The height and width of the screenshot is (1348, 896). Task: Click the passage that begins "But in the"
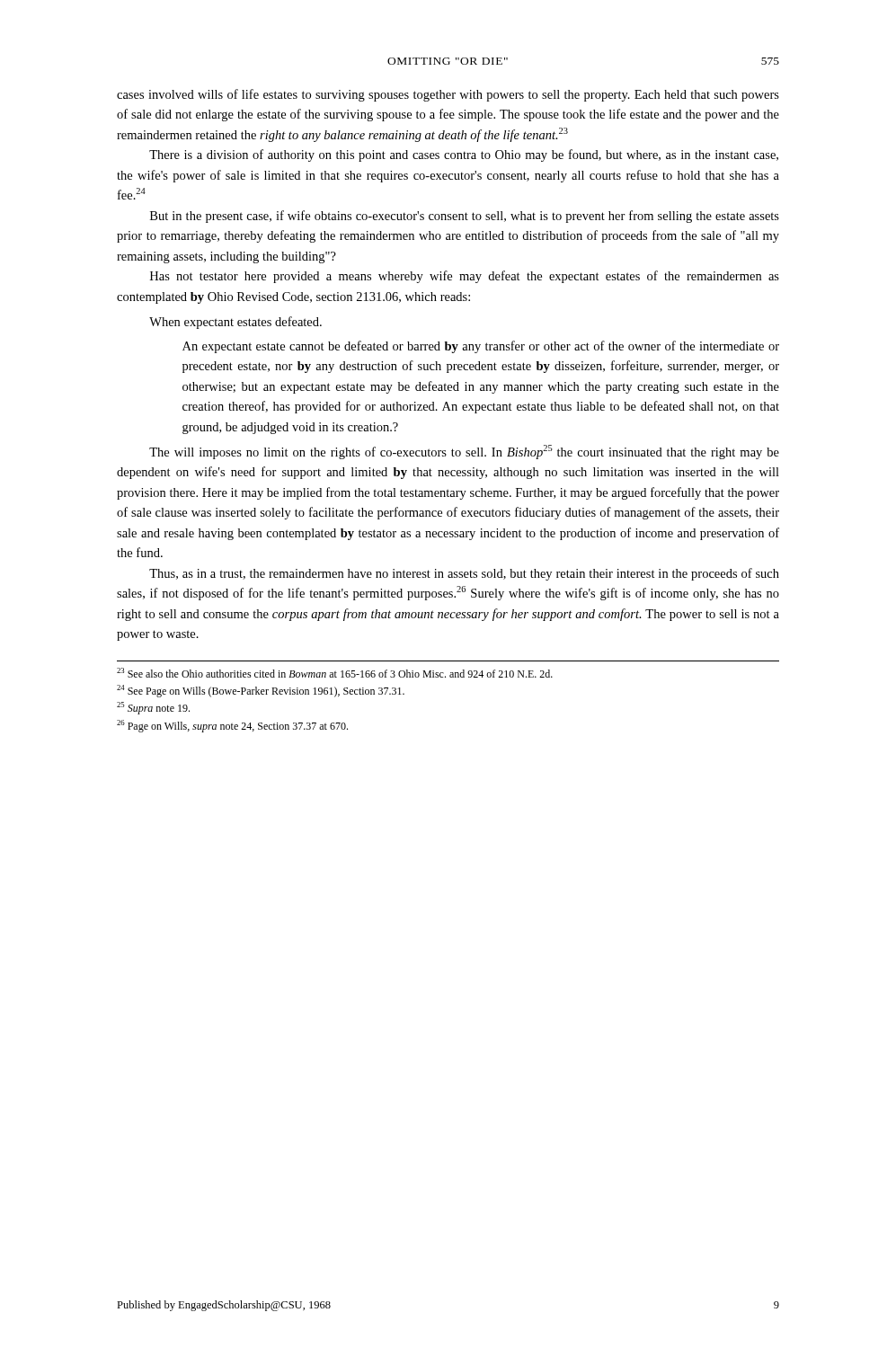[x=448, y=236]
